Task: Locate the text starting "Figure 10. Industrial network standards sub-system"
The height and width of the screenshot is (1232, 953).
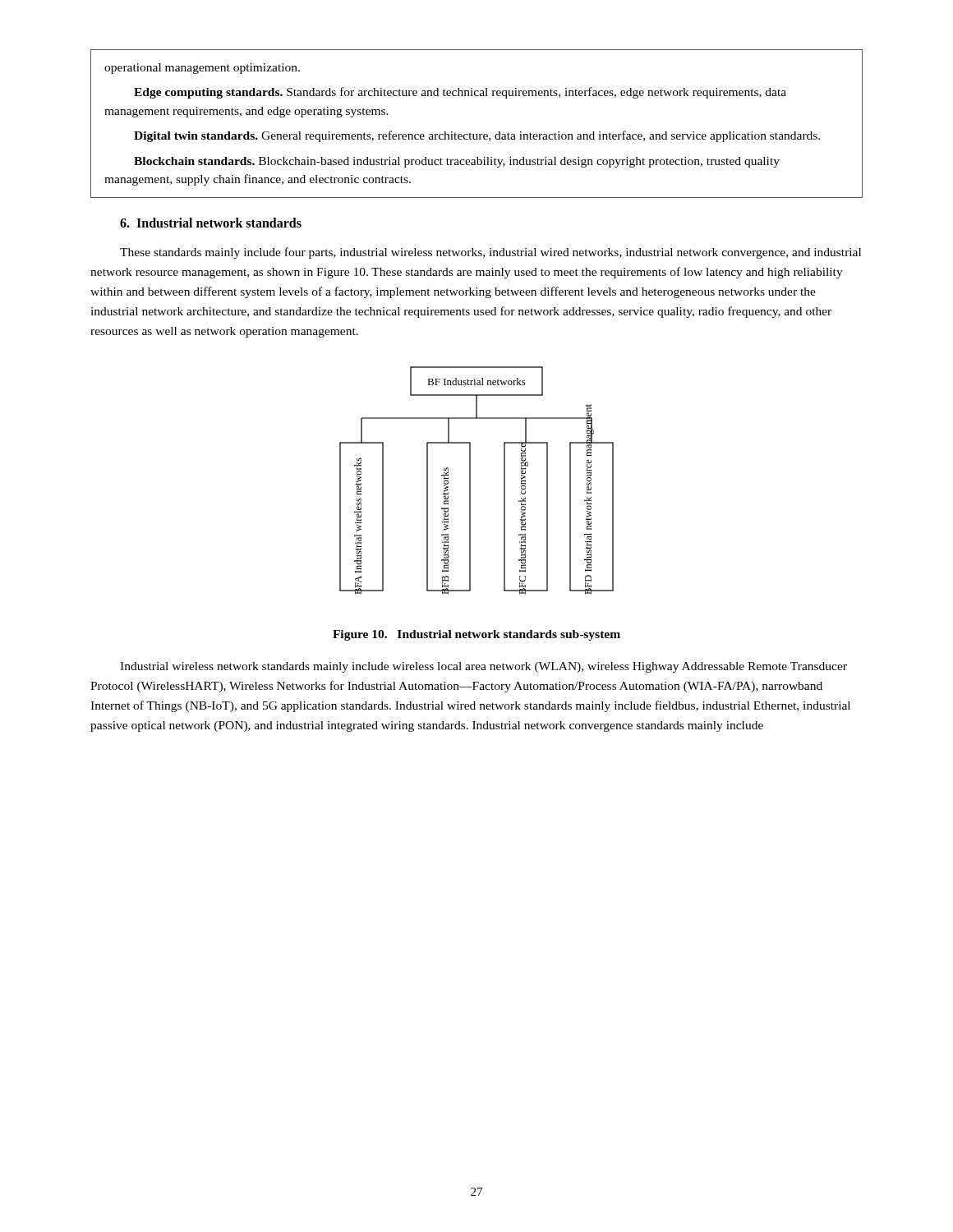Action: pyautogui.click(x=476, y=634)
